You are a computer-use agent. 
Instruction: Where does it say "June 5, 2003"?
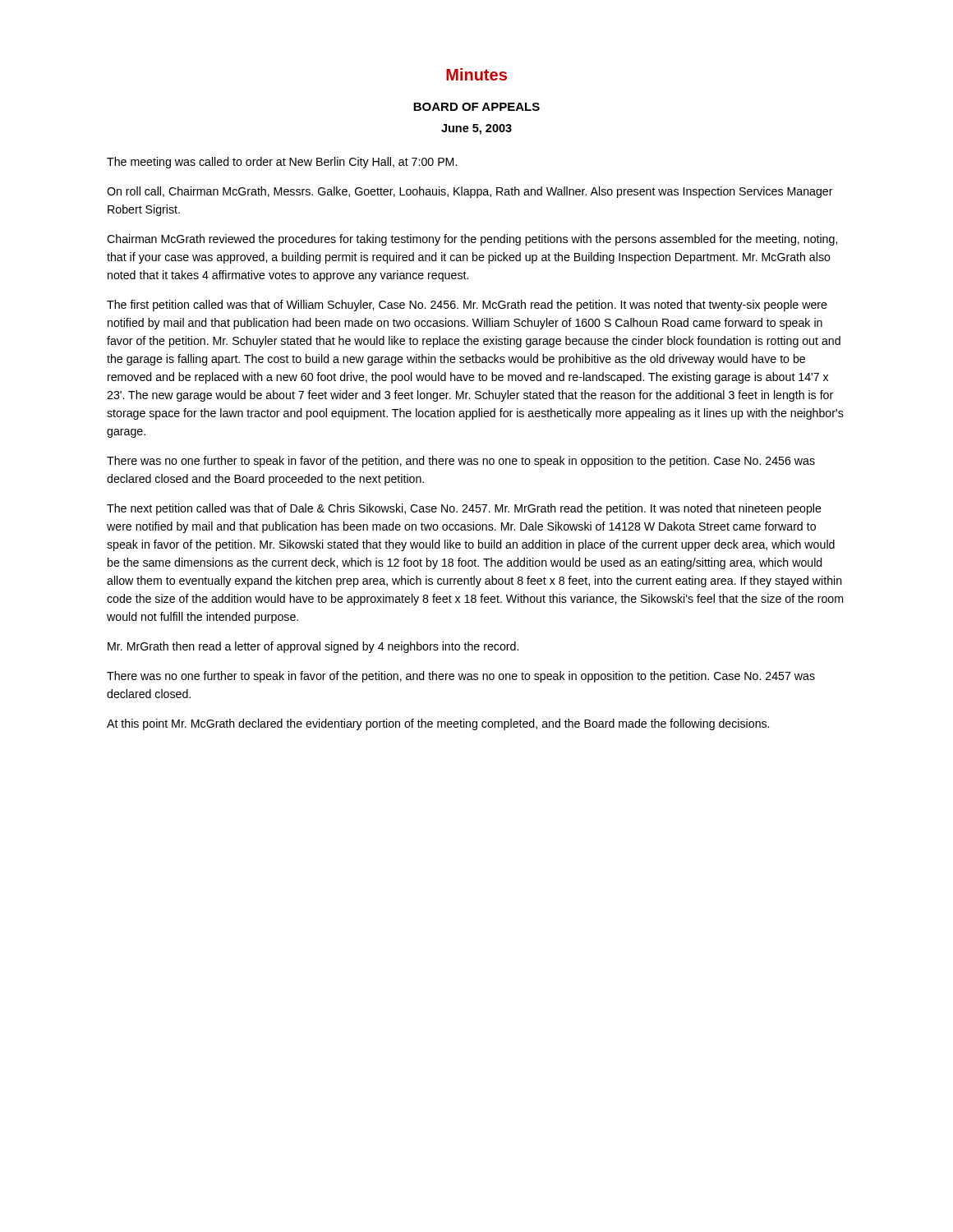(x=476, y=128)
